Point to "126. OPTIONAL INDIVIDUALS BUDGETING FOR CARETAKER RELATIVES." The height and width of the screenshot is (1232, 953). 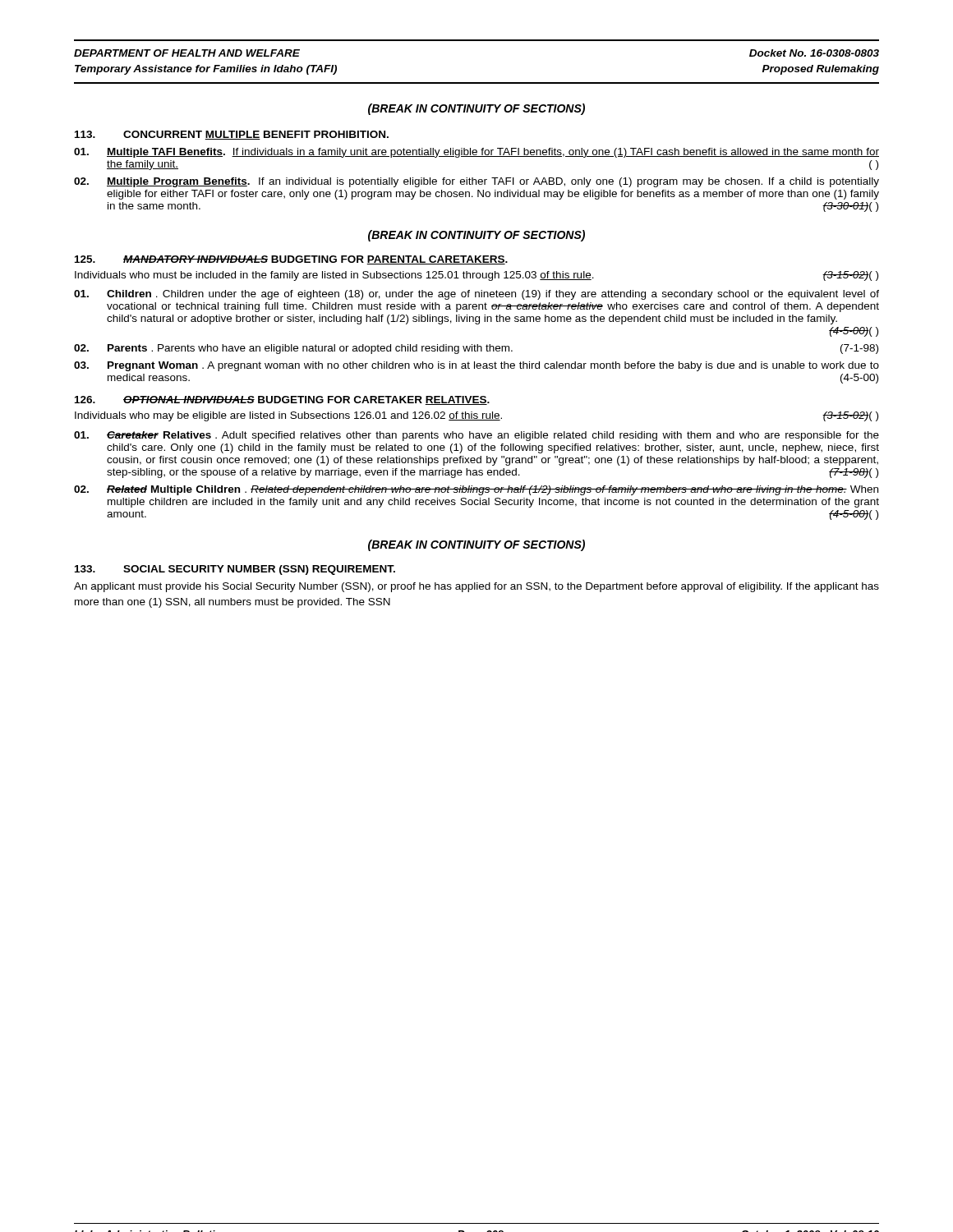tap(282, 400)
